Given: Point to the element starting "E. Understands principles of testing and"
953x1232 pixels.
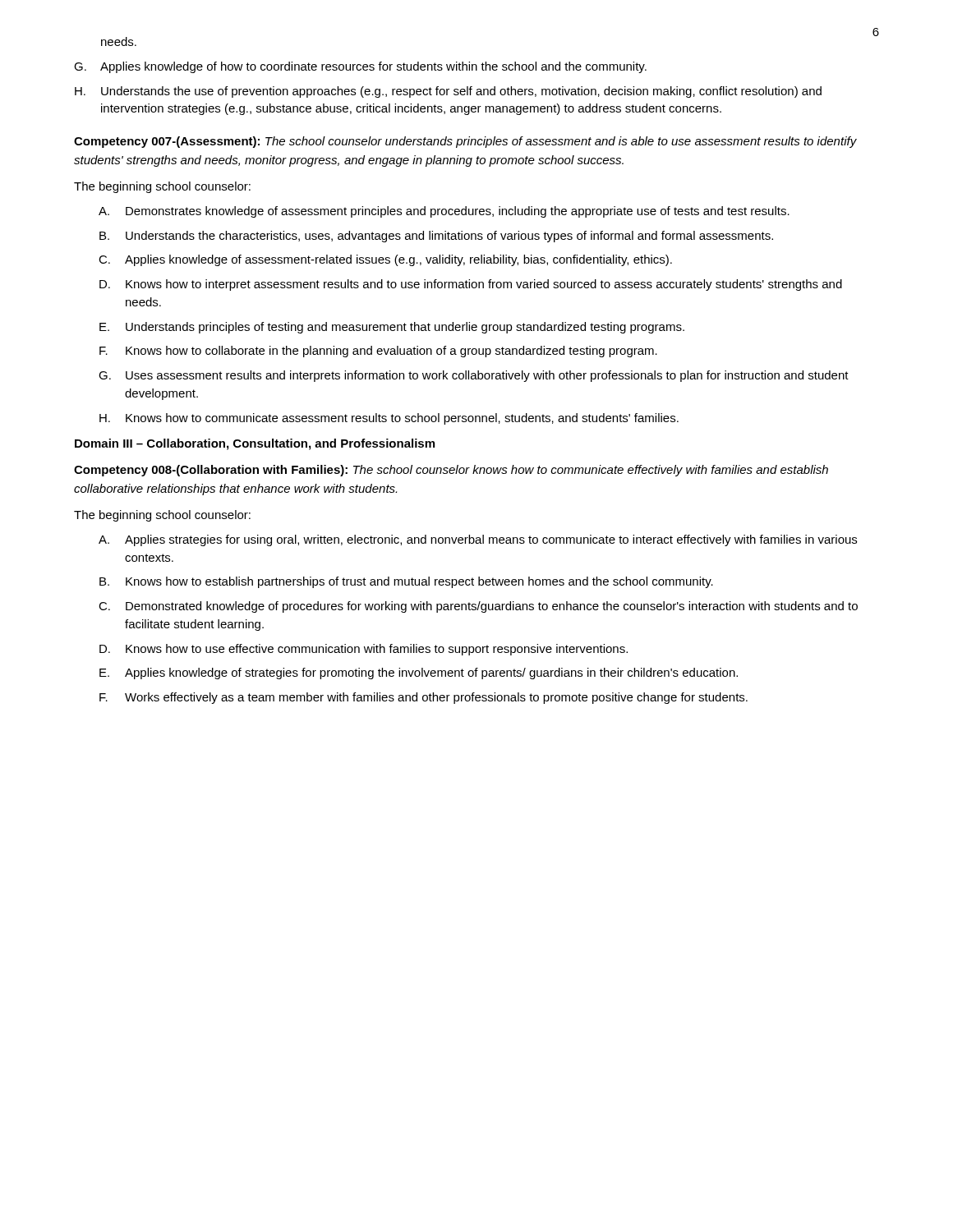Looking at the screenshot, I should [489, 326].
